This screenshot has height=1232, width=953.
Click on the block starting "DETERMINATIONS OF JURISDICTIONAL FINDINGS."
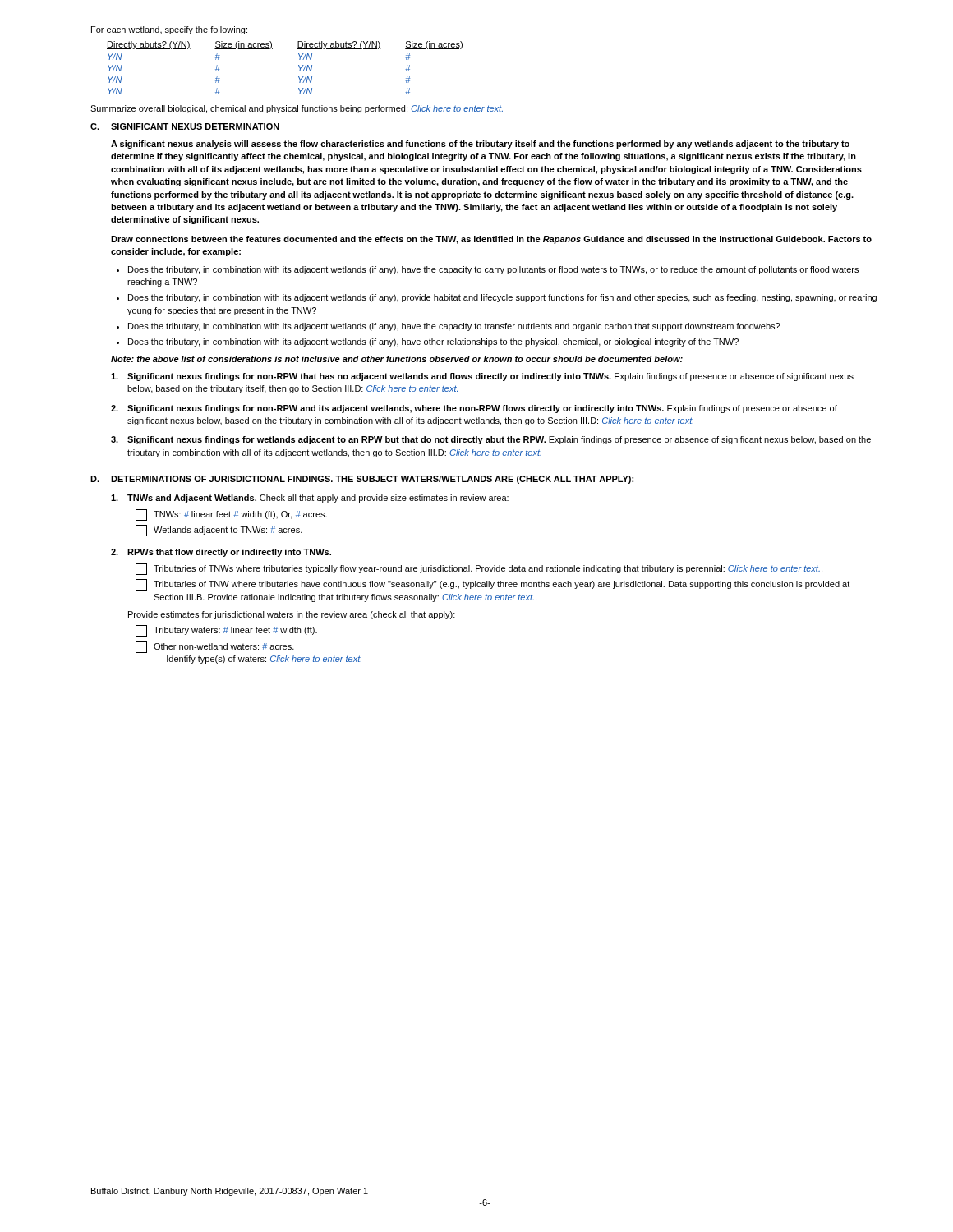click(x=373, y=479)
